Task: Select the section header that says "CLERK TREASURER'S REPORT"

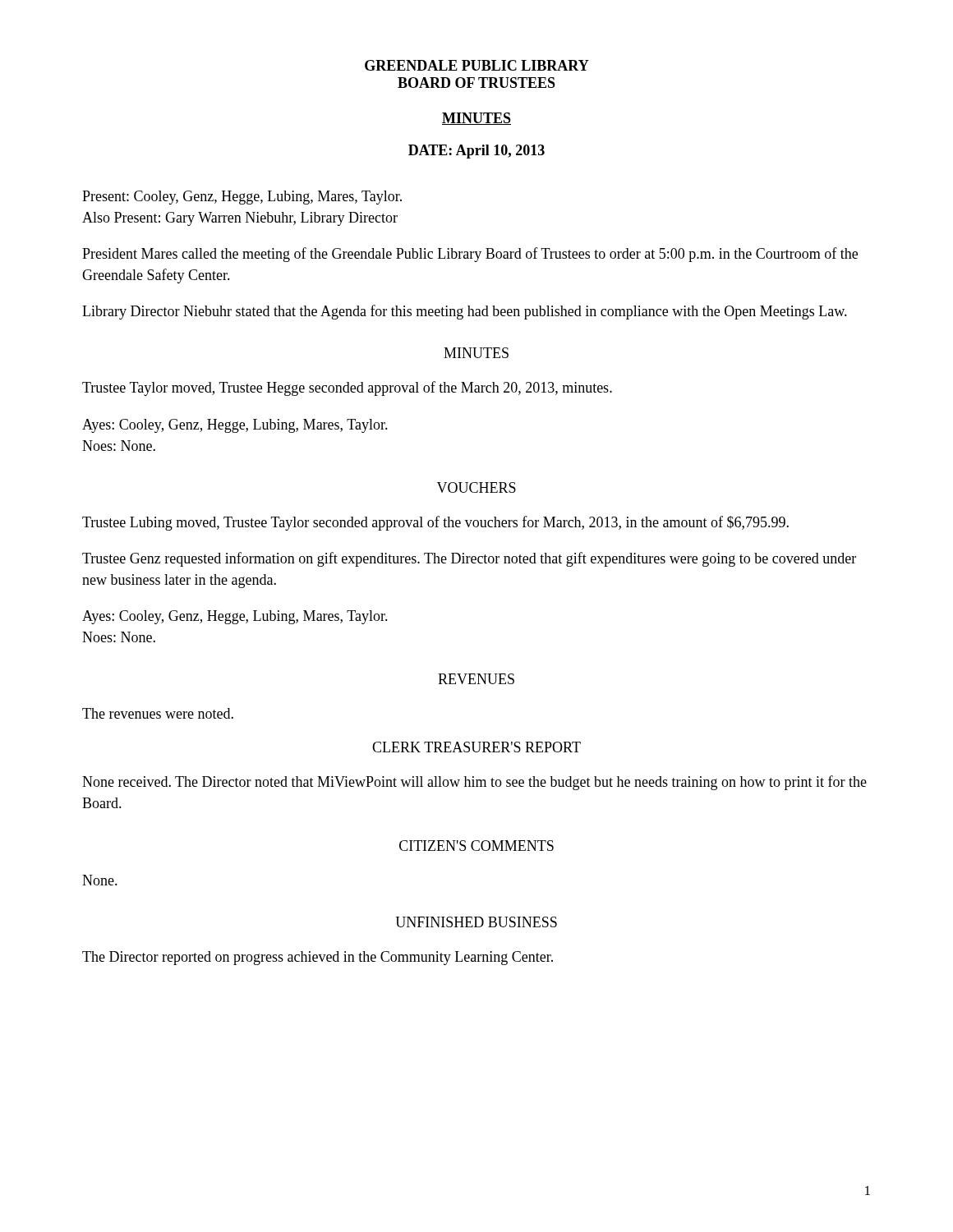Action: coord(476,748)
